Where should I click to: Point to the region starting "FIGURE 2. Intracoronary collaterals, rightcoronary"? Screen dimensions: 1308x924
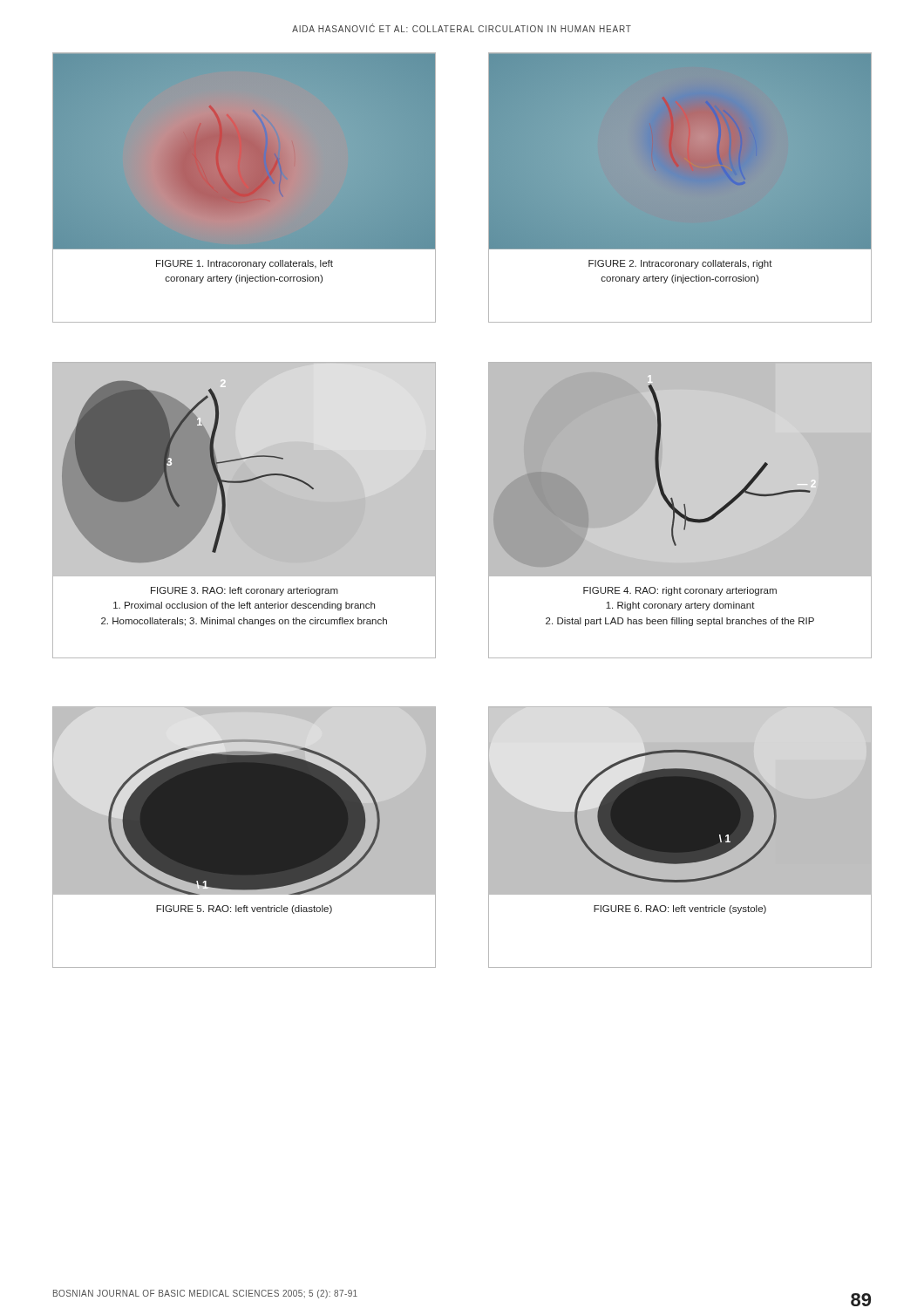click(x=680, y=271)
